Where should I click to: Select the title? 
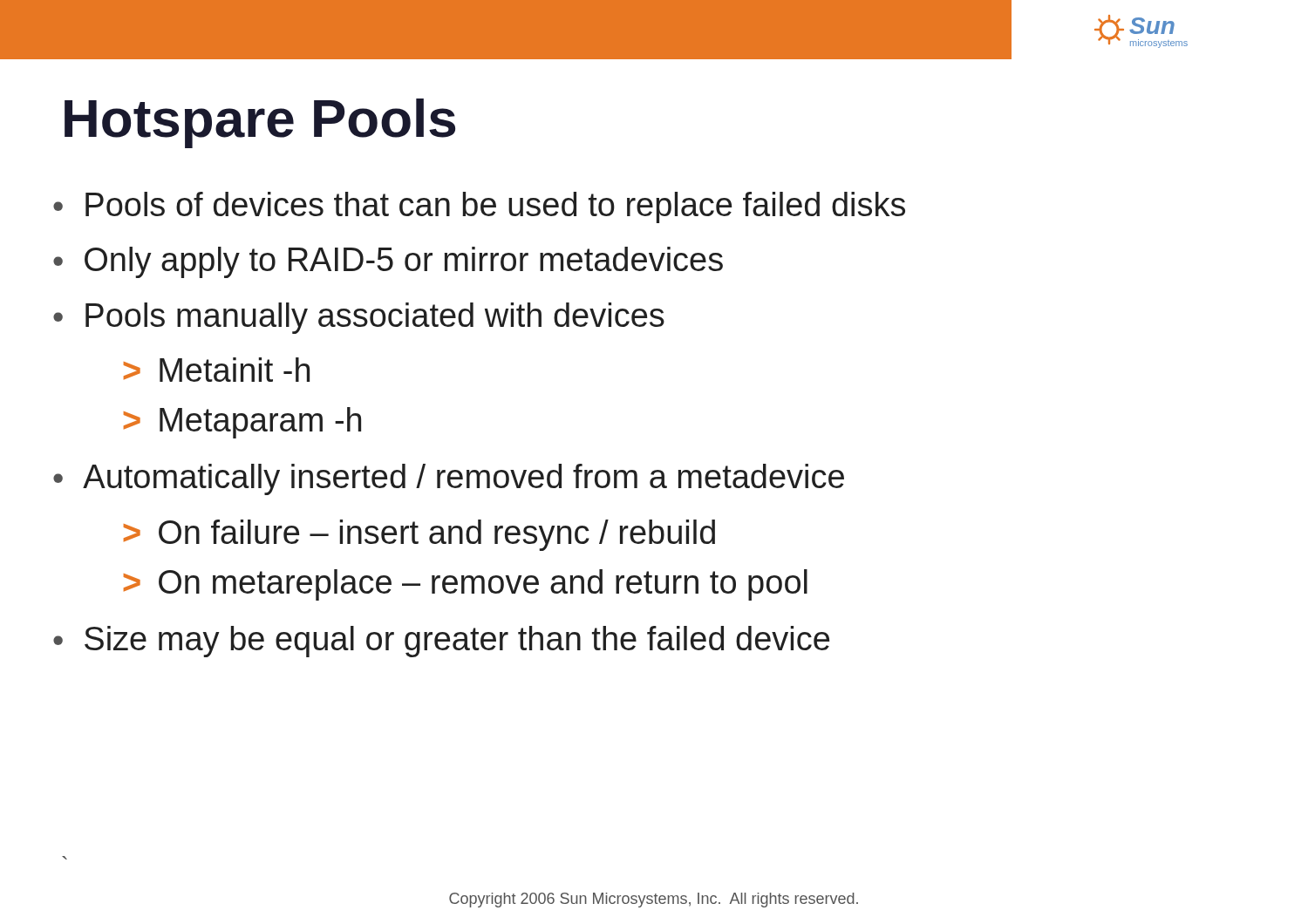(259, 118)
